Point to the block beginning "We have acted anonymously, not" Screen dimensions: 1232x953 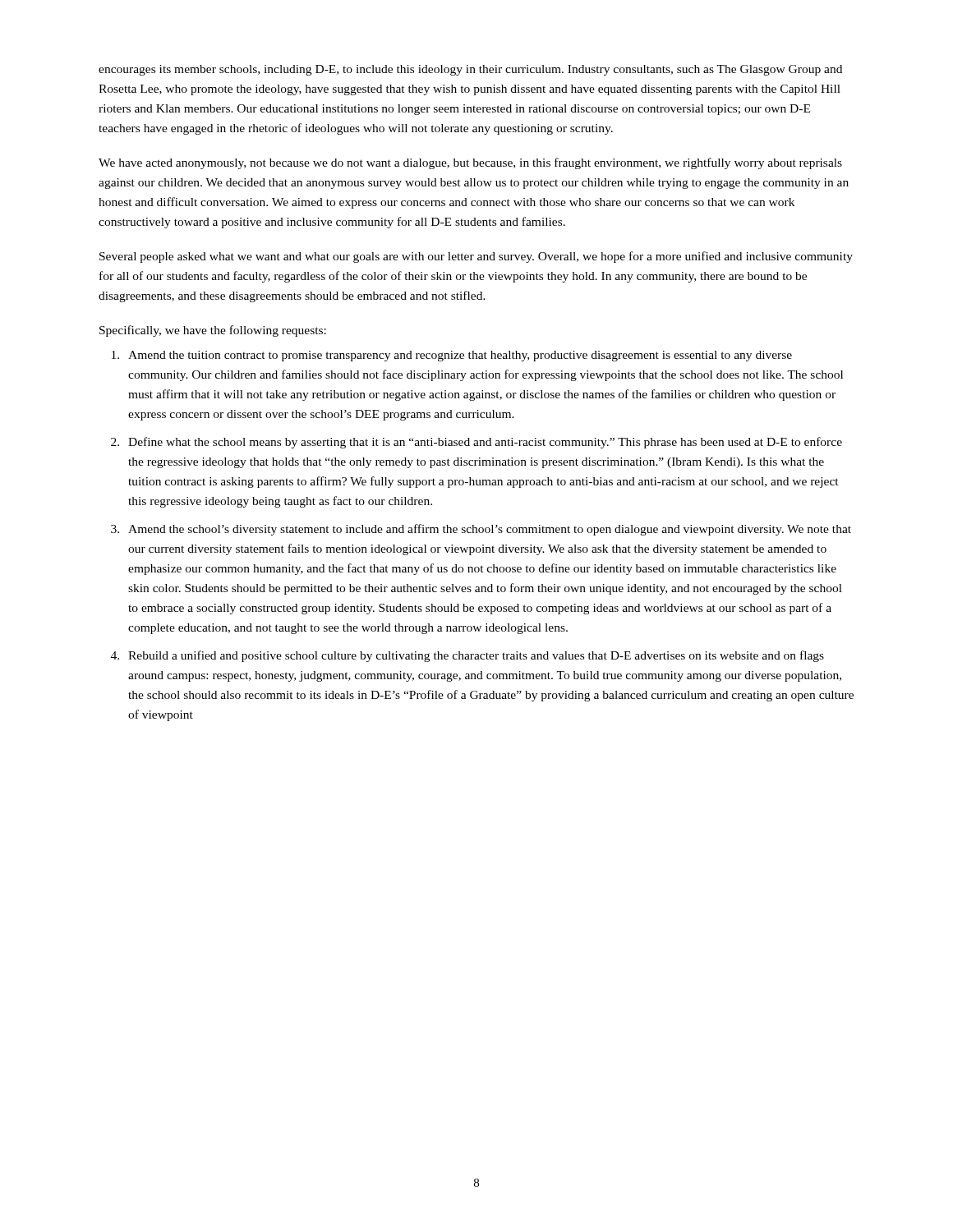(x=474, y=192)
